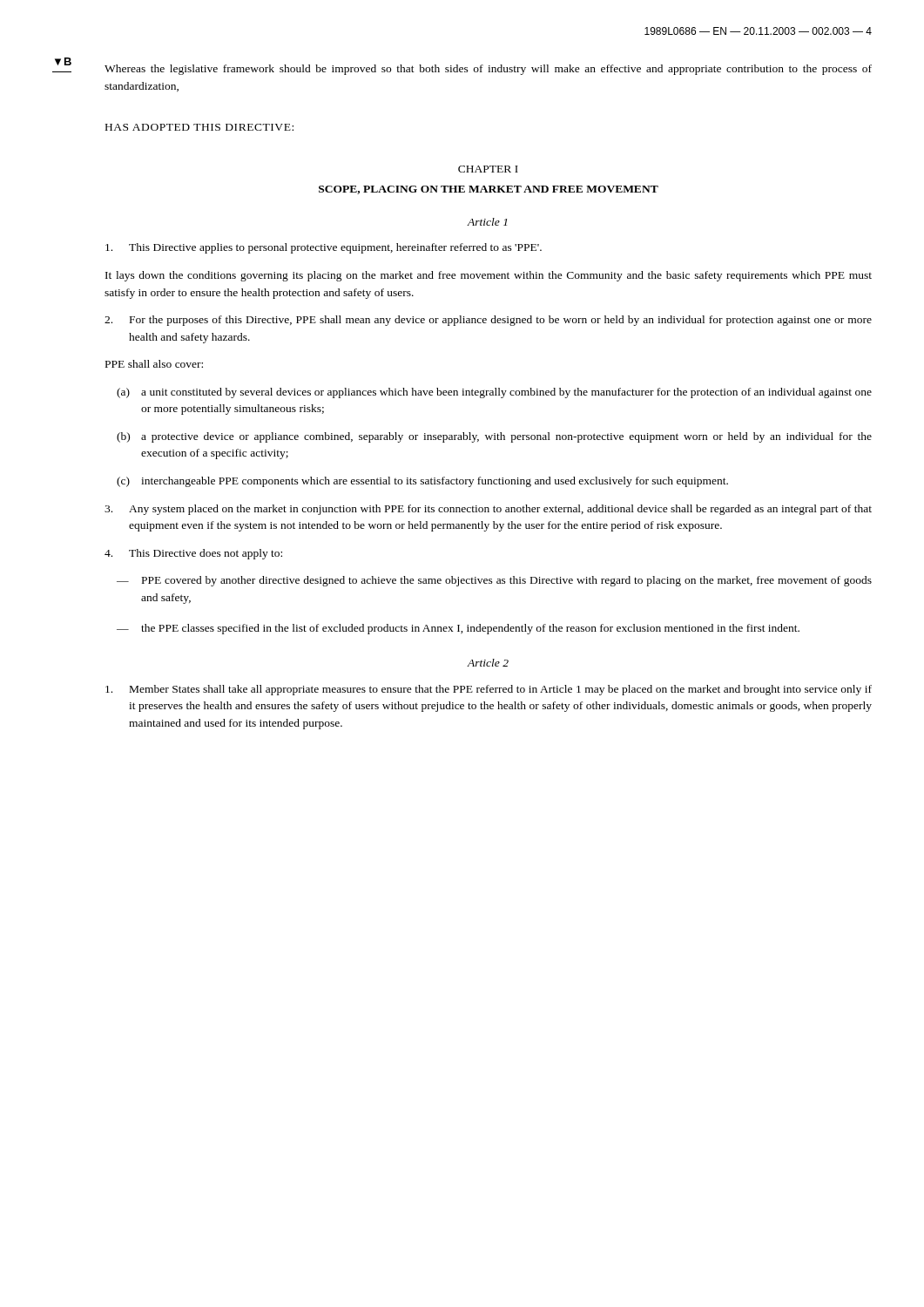Click the section header that begins "SCOPE, PLACING ON"
924x1307 pixels.
point(488,189)
